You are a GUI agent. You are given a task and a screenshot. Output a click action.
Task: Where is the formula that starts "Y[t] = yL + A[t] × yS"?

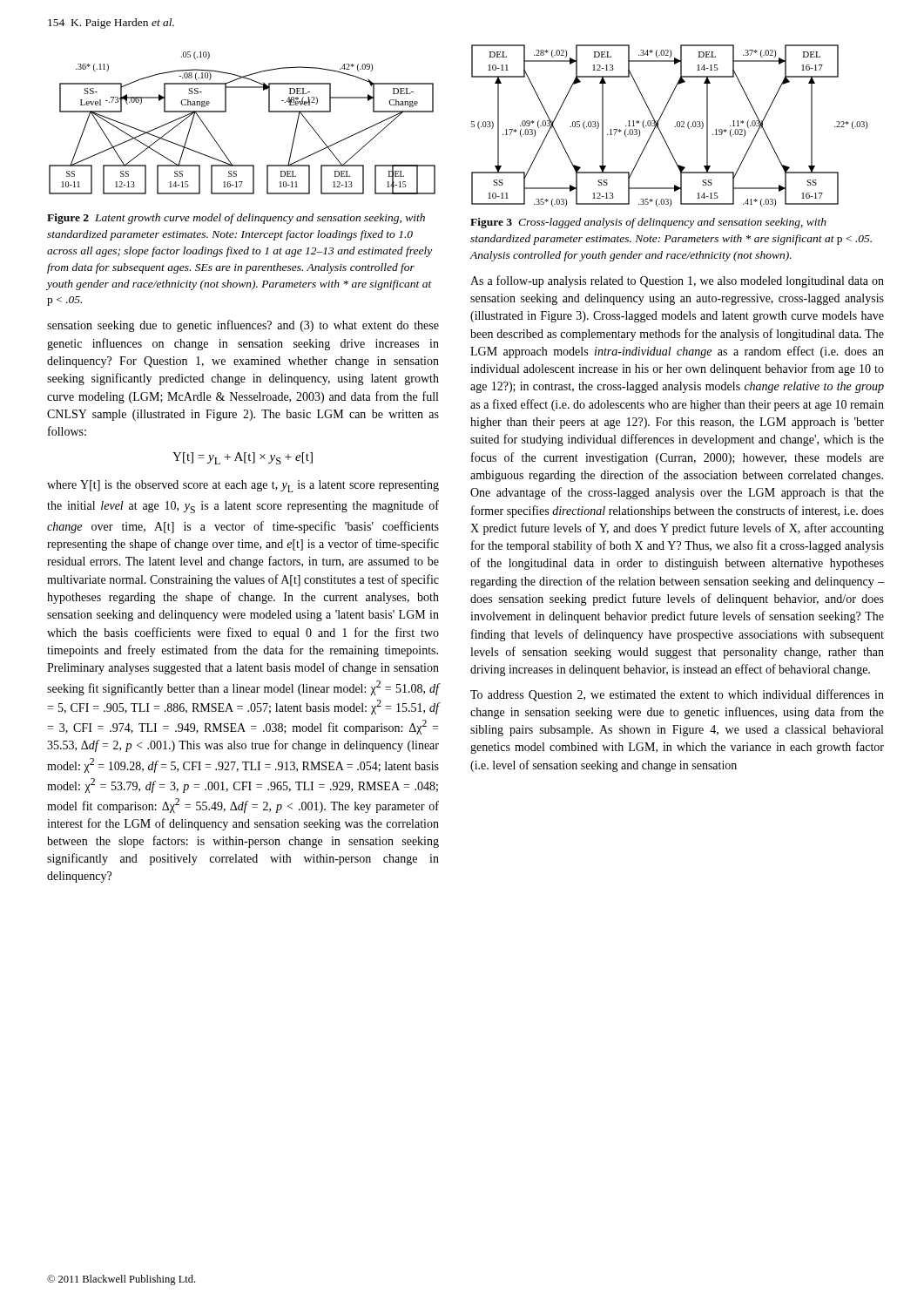[x=243, y=459]
